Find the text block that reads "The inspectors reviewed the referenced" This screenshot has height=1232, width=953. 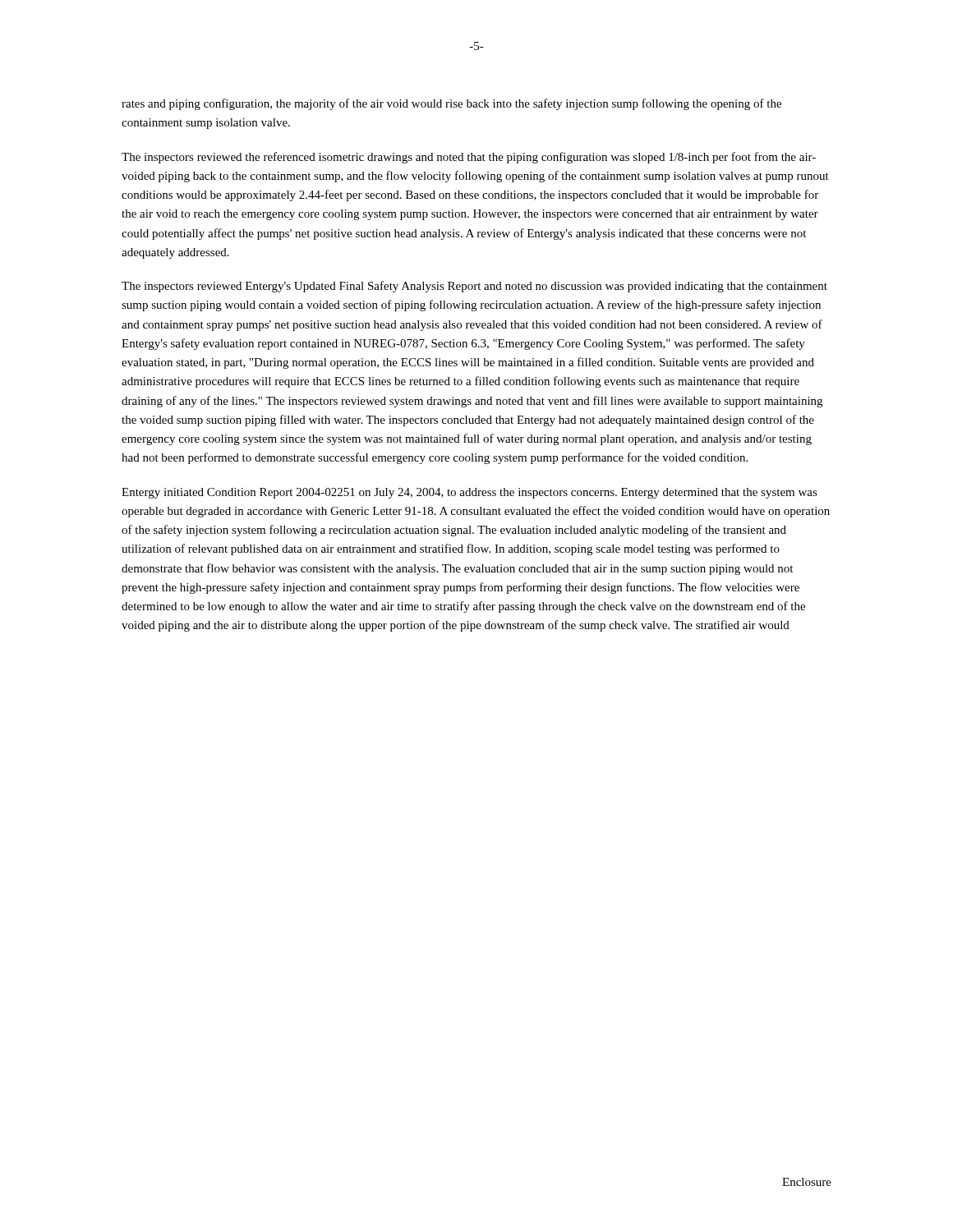pos(475,204)
